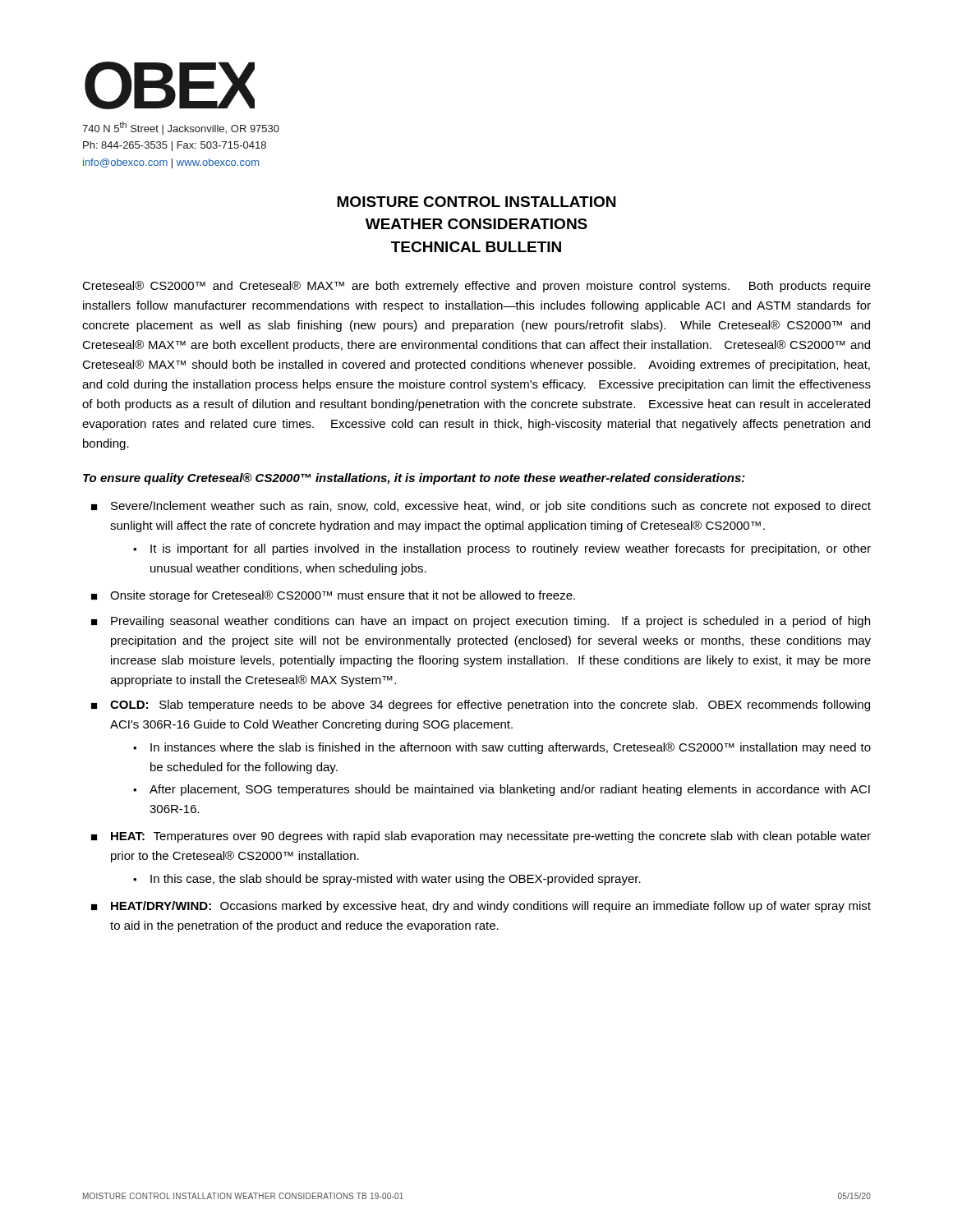Click the passage that begins "■ COLD: Slab temperature needs to"

(x=481, y=758)
